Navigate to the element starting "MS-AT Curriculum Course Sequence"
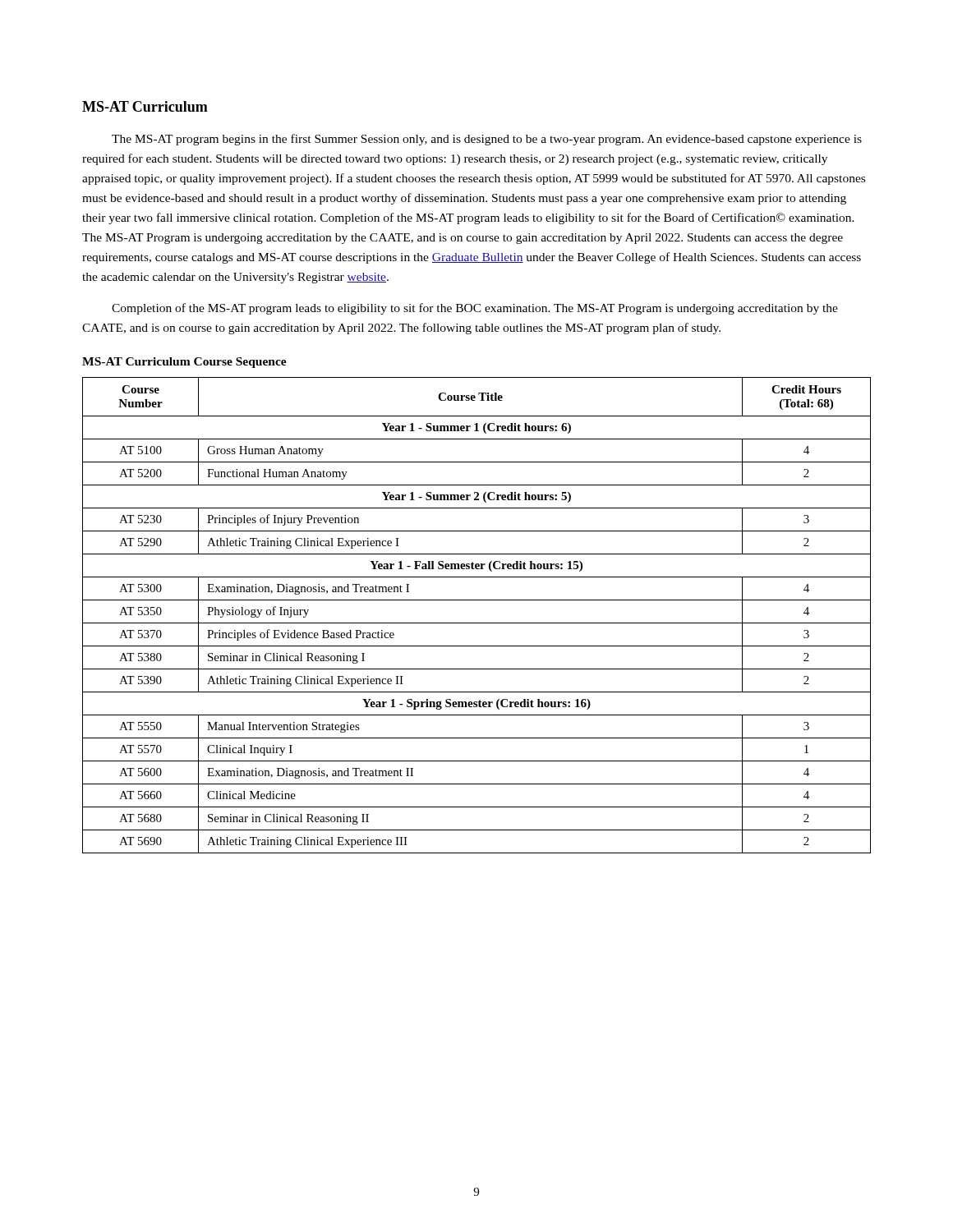 coord(184,361)
